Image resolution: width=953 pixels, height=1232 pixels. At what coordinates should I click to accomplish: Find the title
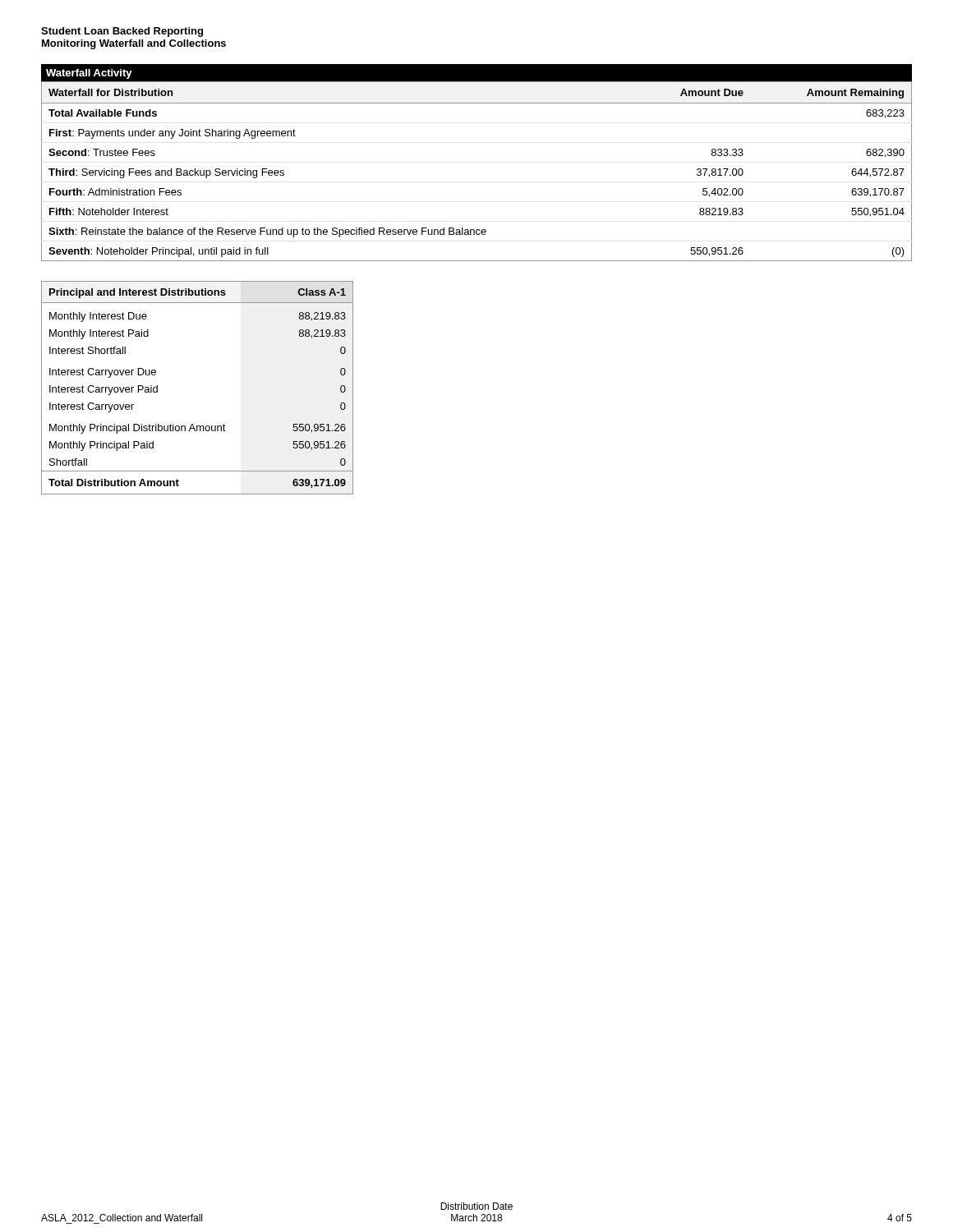pyautogui.click(x=476, y=37)
